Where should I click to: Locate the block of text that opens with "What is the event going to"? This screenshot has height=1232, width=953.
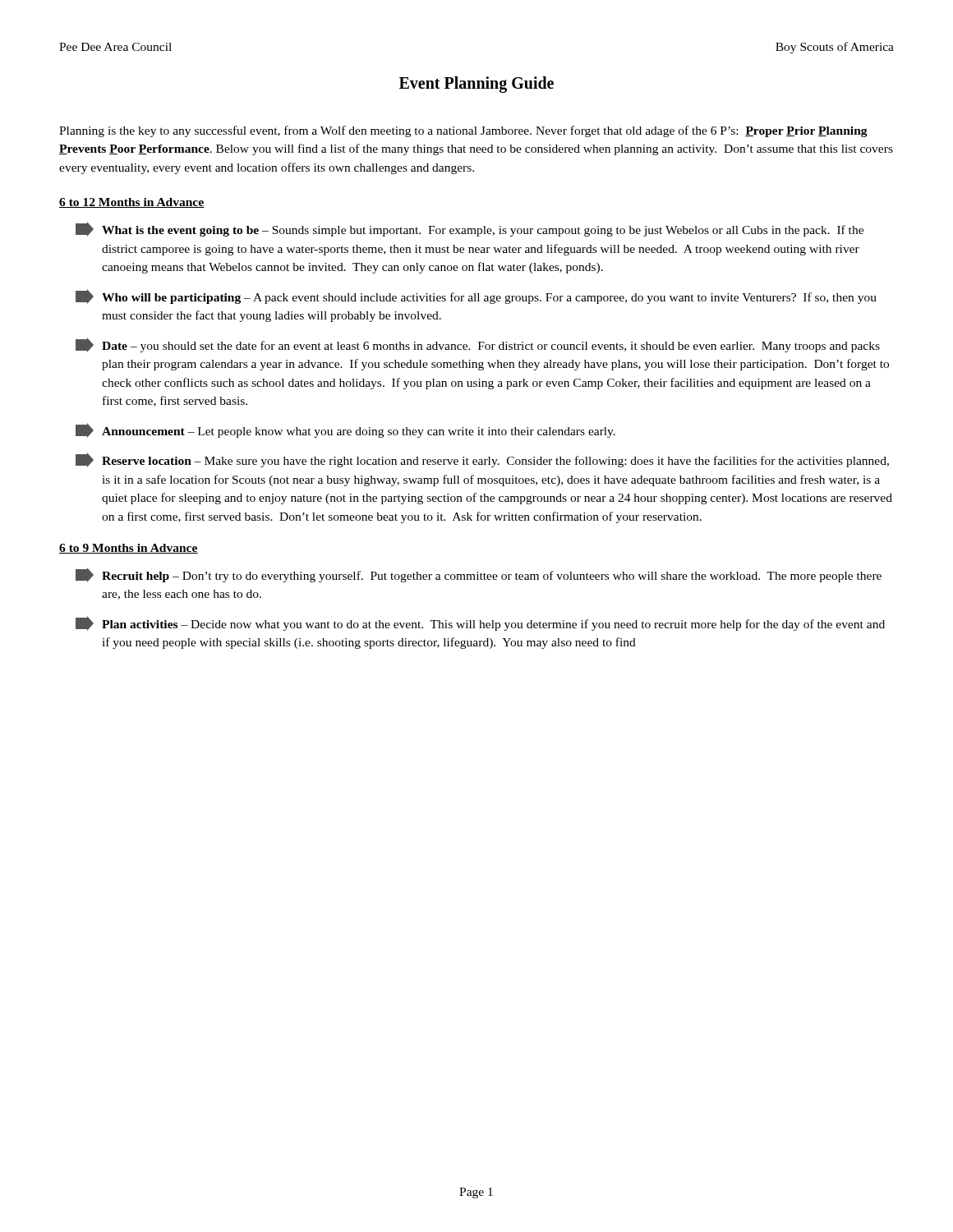(x=485, y=249)
